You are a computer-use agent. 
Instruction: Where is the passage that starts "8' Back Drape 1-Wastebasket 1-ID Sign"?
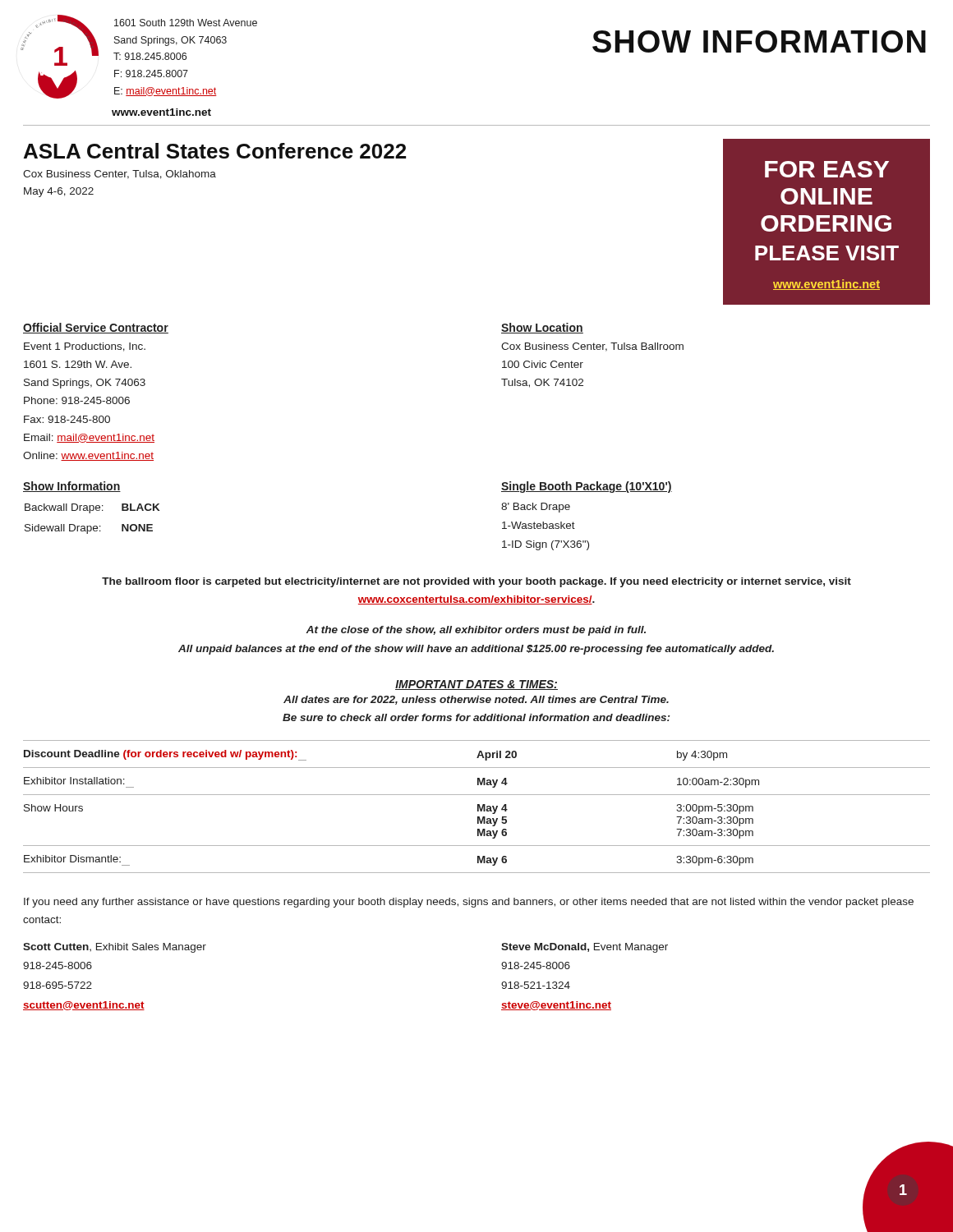[x=545, y=526]
